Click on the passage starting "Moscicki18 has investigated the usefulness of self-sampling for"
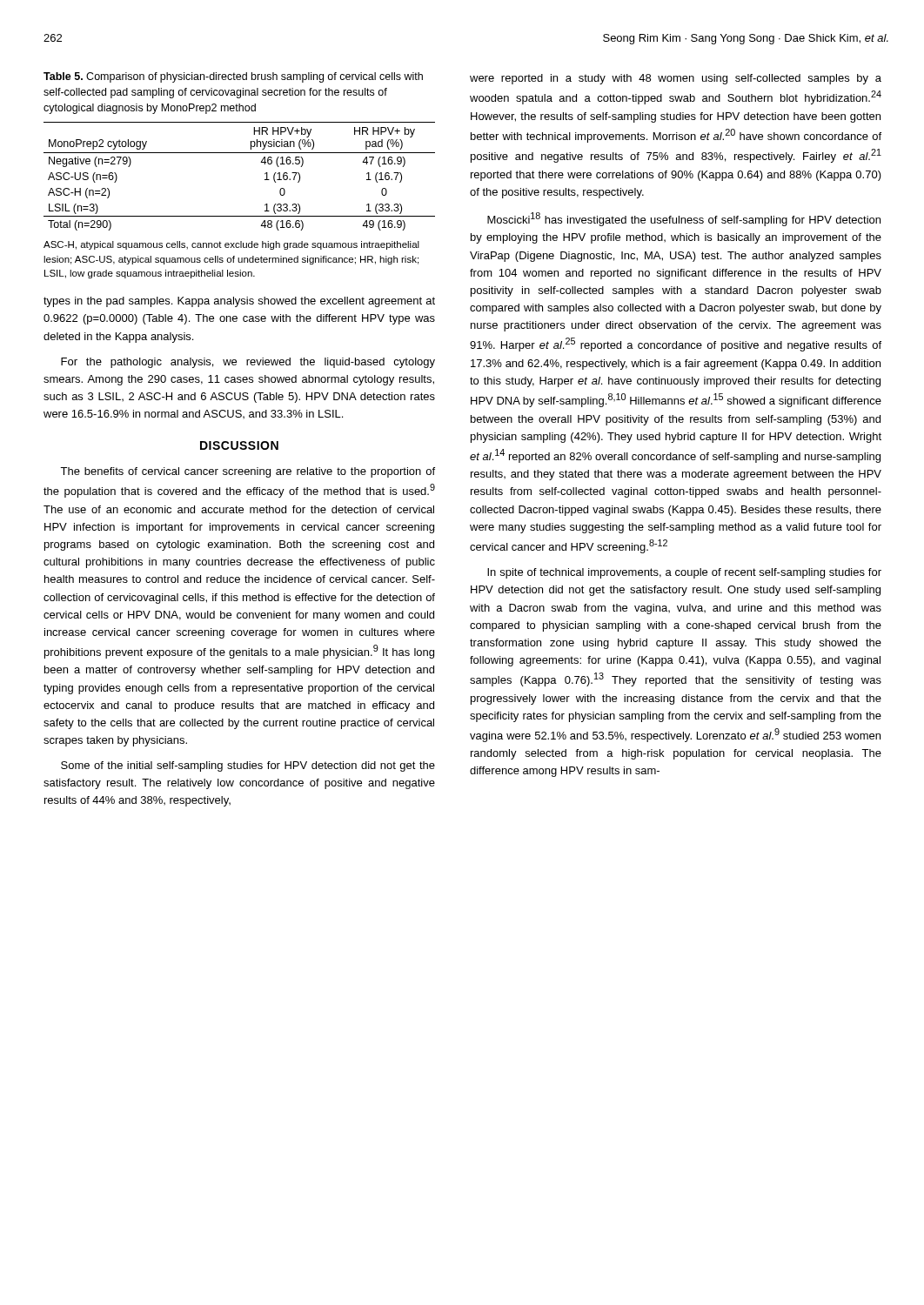Viewport: 924px width, 1305px height. click(x=676, y=382)
